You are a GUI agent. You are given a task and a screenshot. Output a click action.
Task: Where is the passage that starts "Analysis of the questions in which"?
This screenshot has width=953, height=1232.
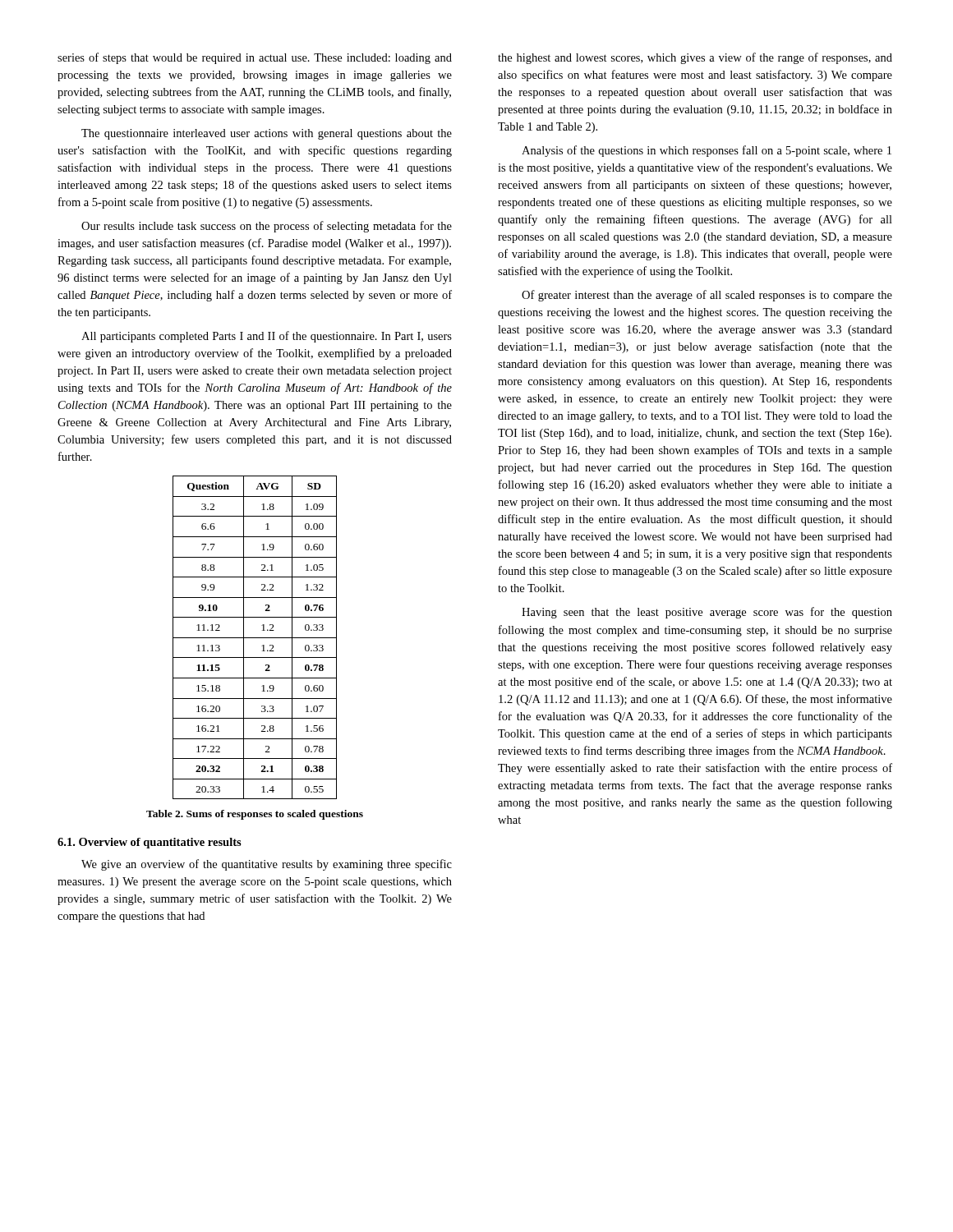[x=695, y=211]
